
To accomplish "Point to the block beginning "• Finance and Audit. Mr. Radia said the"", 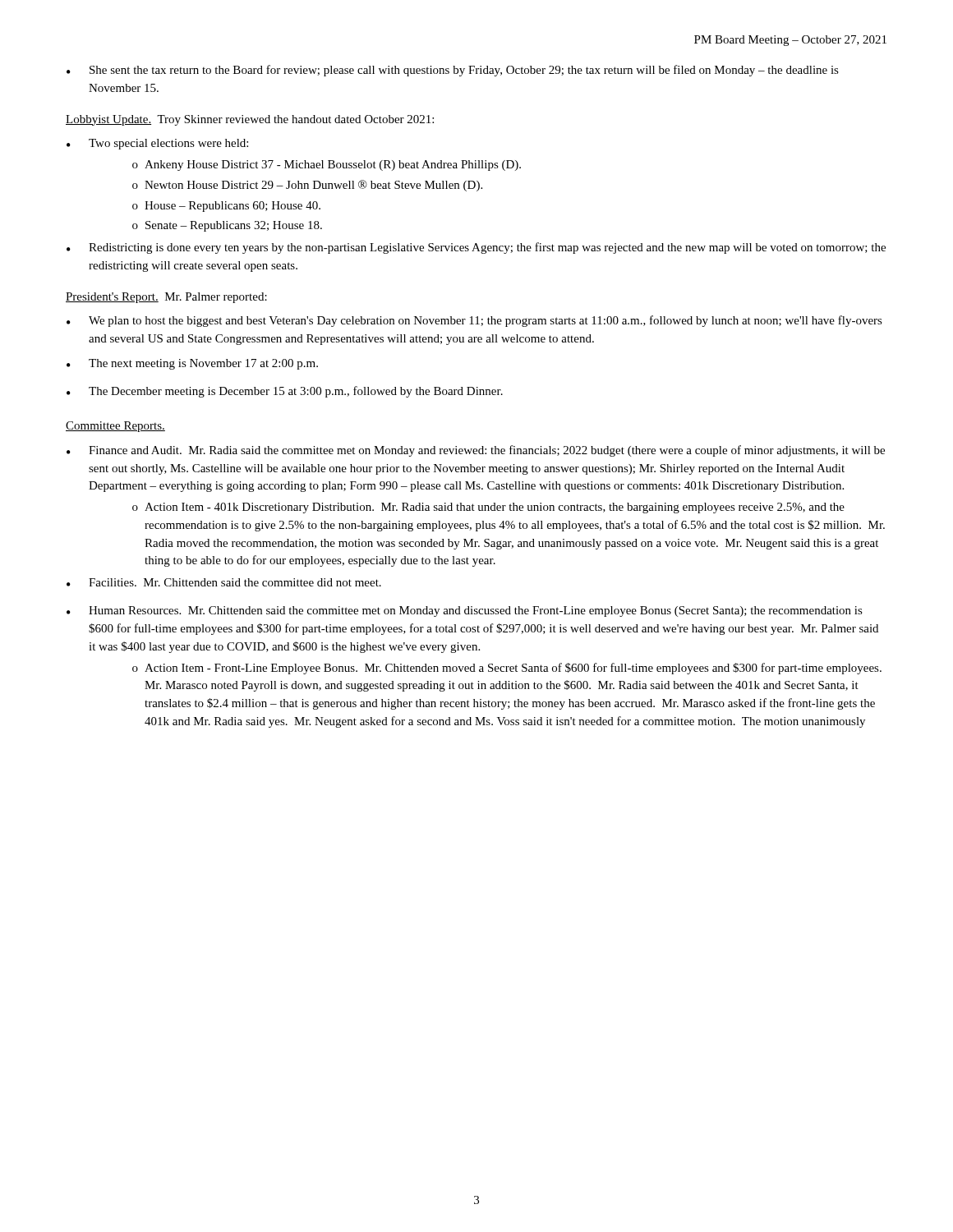I will (476, 507).
